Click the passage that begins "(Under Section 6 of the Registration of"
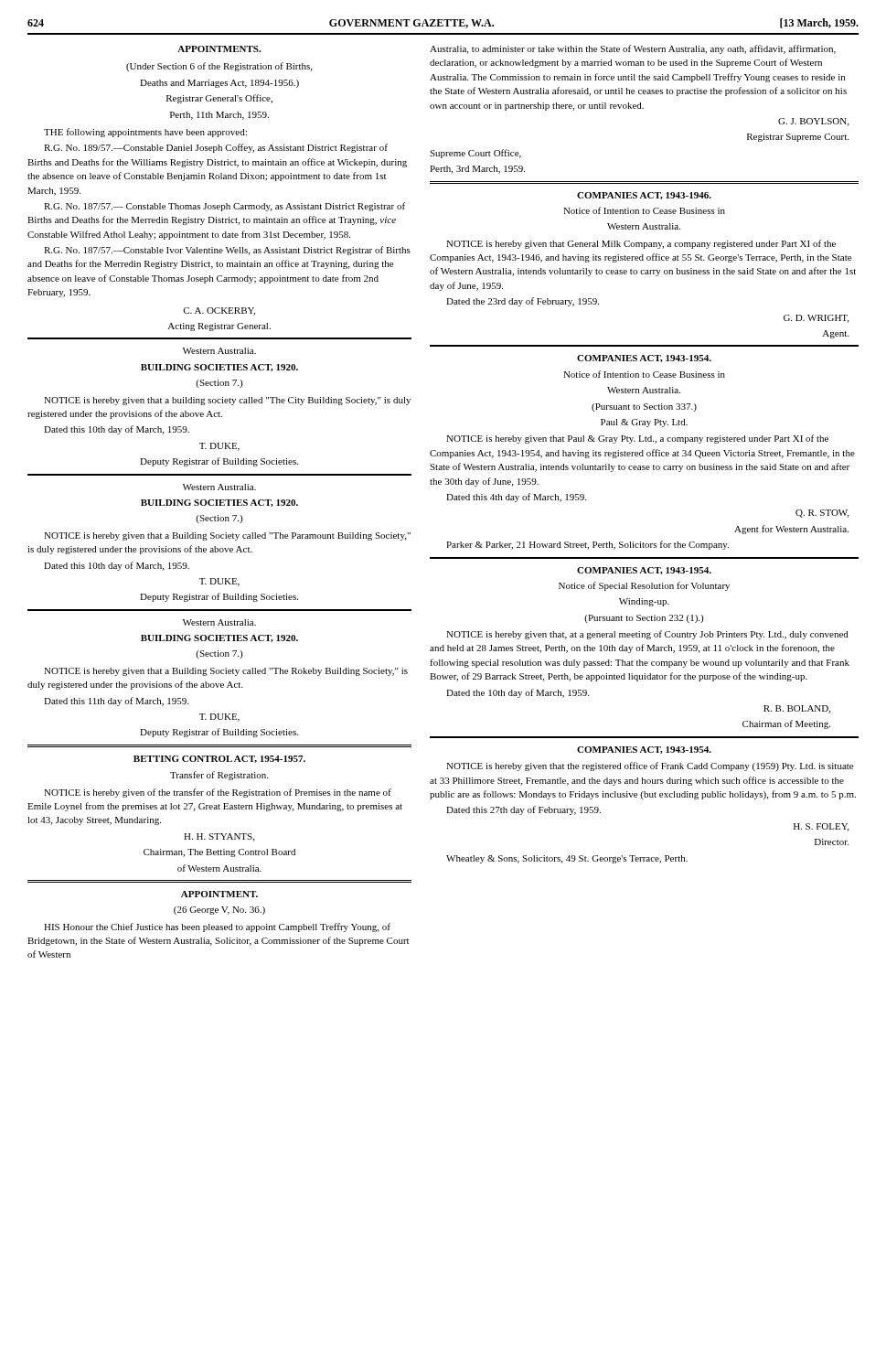Viewport: 886px width, 1372px height. coord(219,91)
